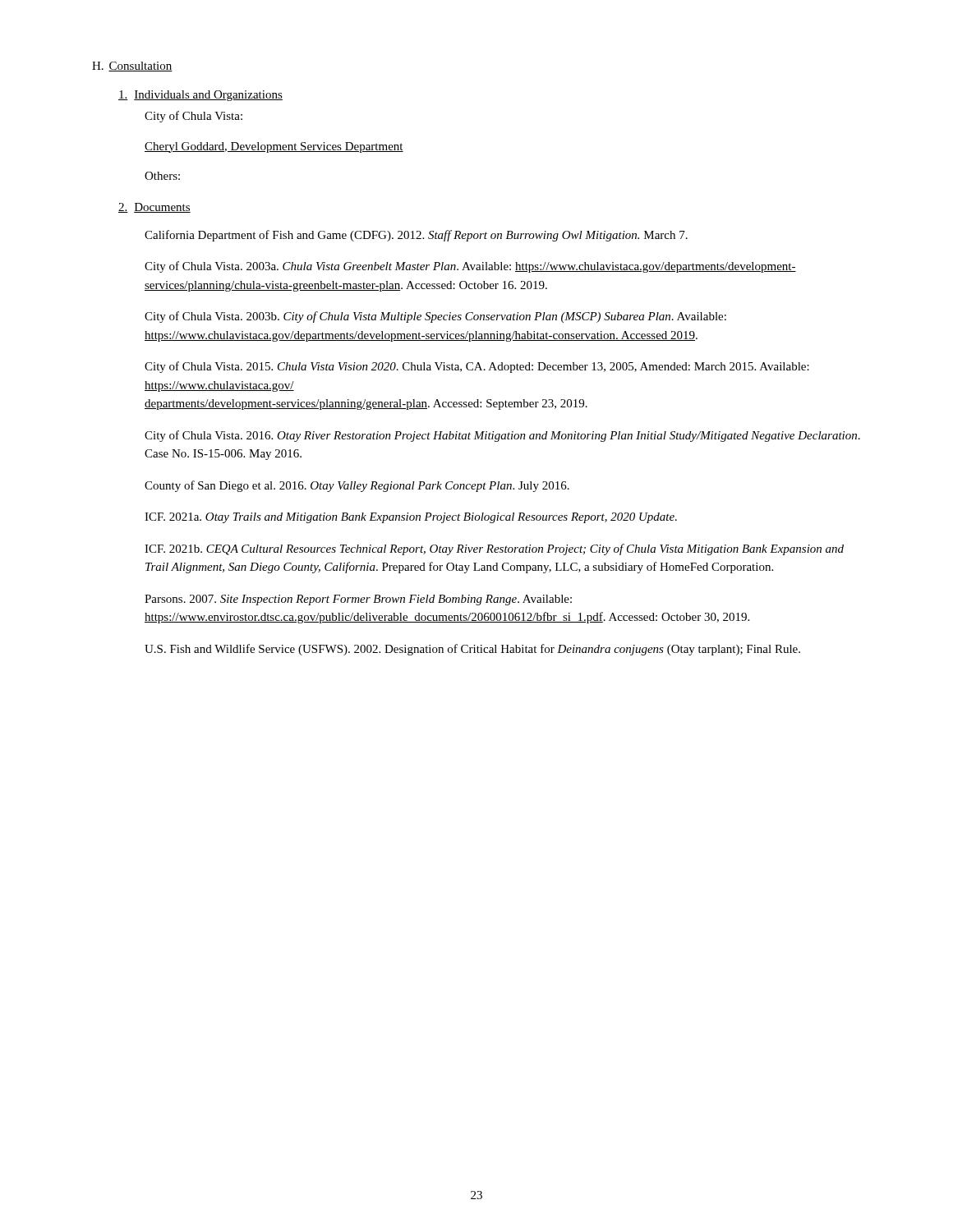Select the text starting "U.S. Fish and Wildlife Service (USFWS)."

473,648
